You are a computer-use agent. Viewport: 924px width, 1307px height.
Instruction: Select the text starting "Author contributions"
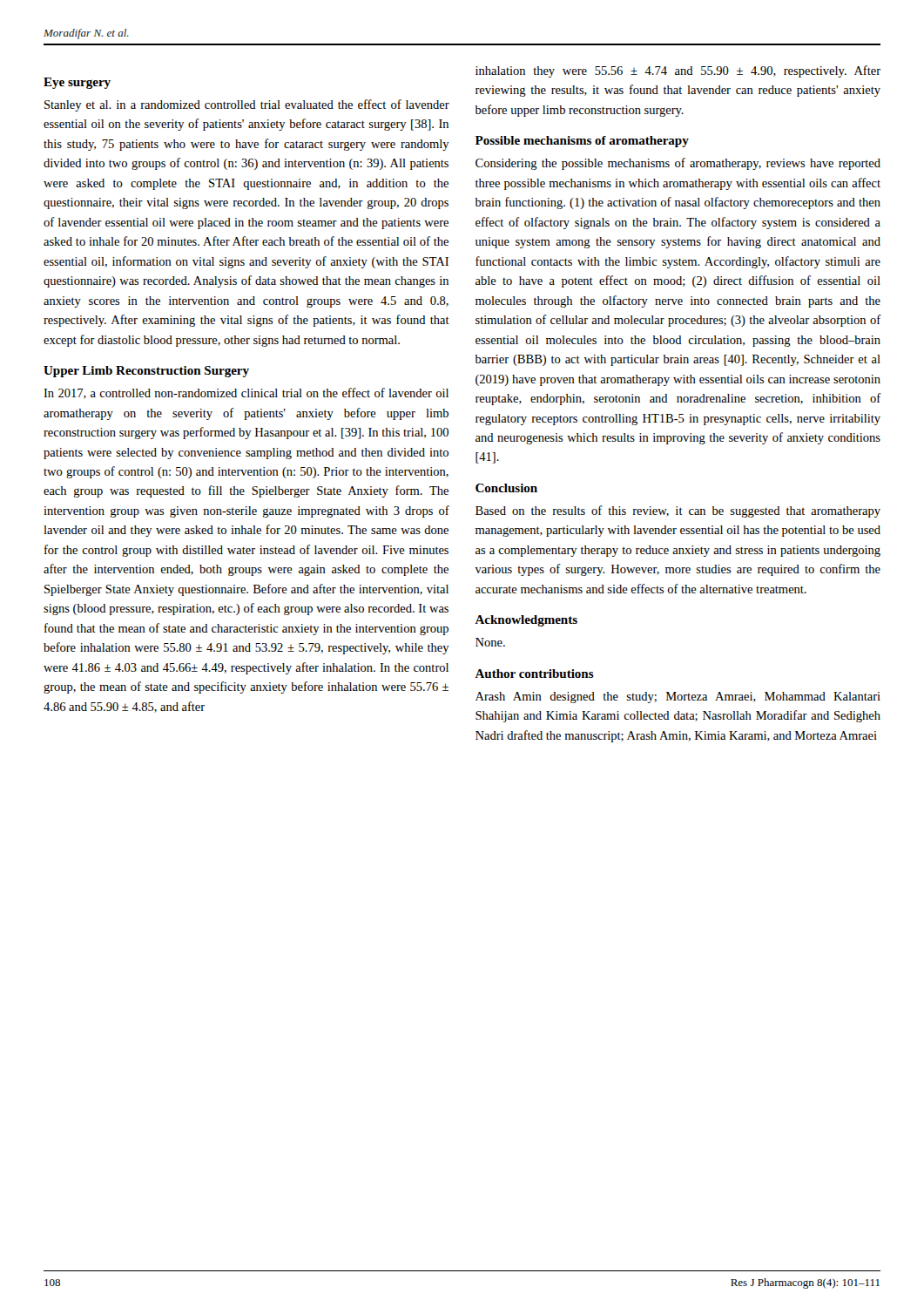coord(534,673)
